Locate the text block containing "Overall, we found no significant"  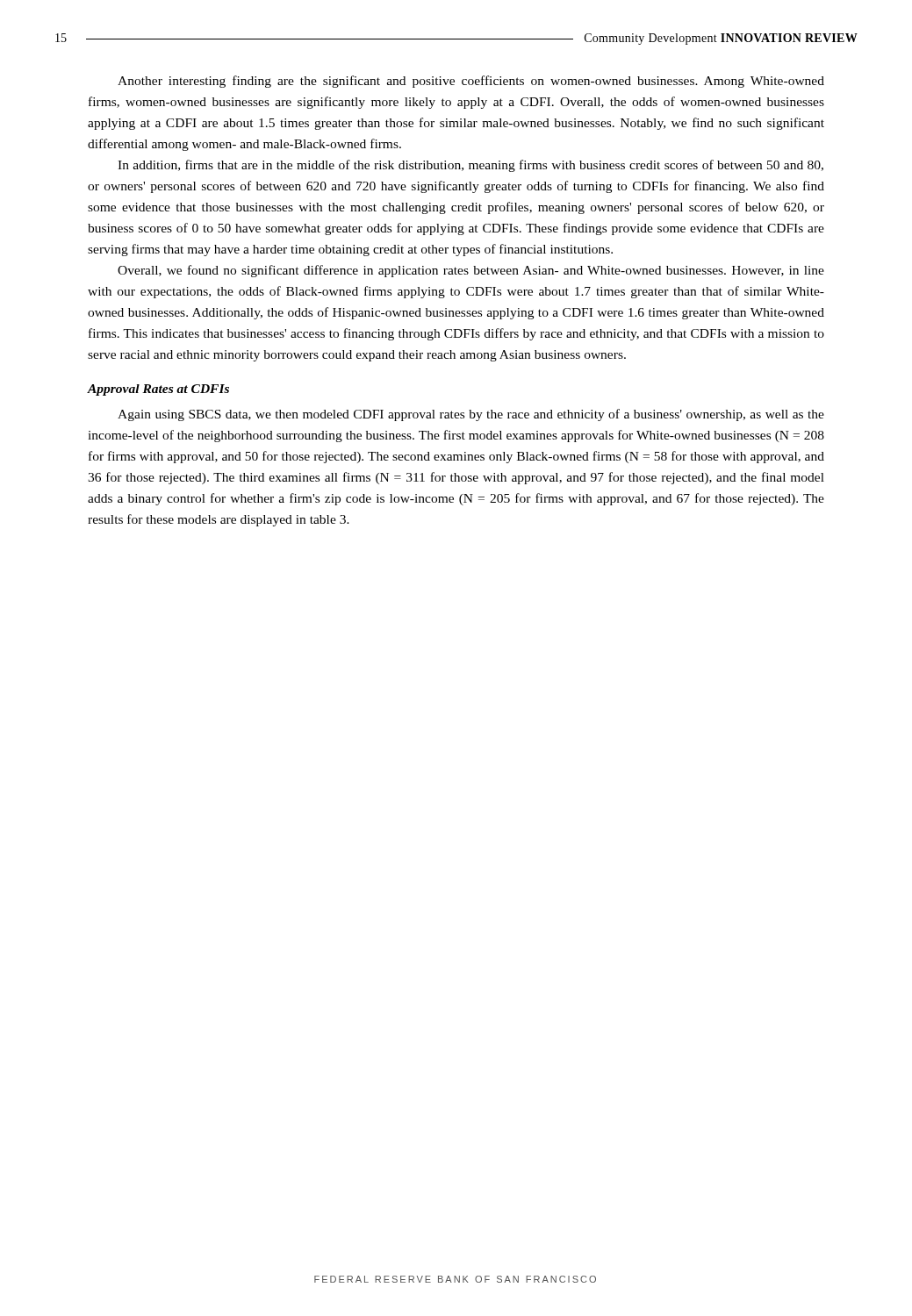pos(456,312)
